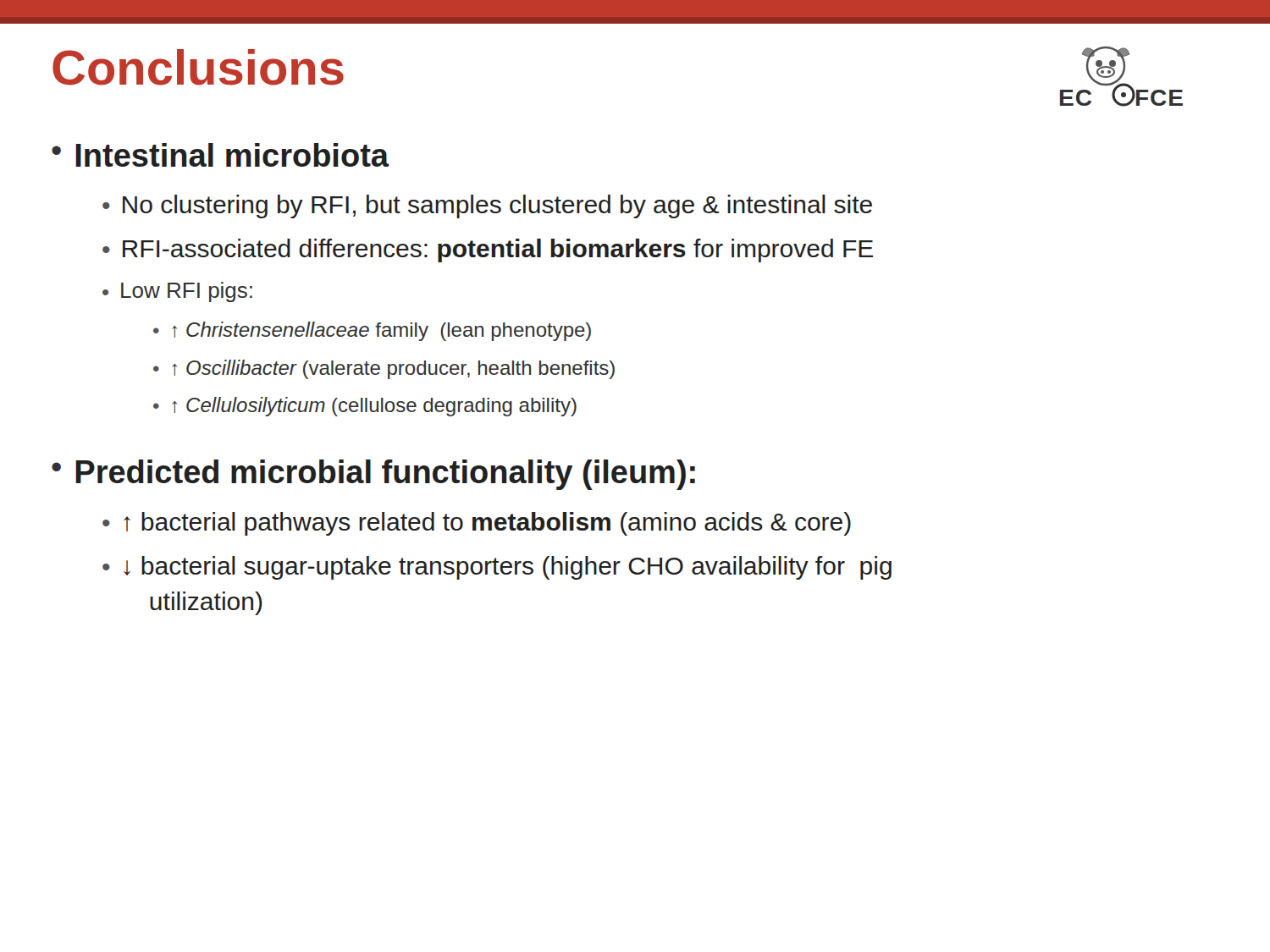1270x952 pixels.
Task: Where does it say "• Predicted microbial functionality (ileum):"?
Action: (x=635, y=473)
